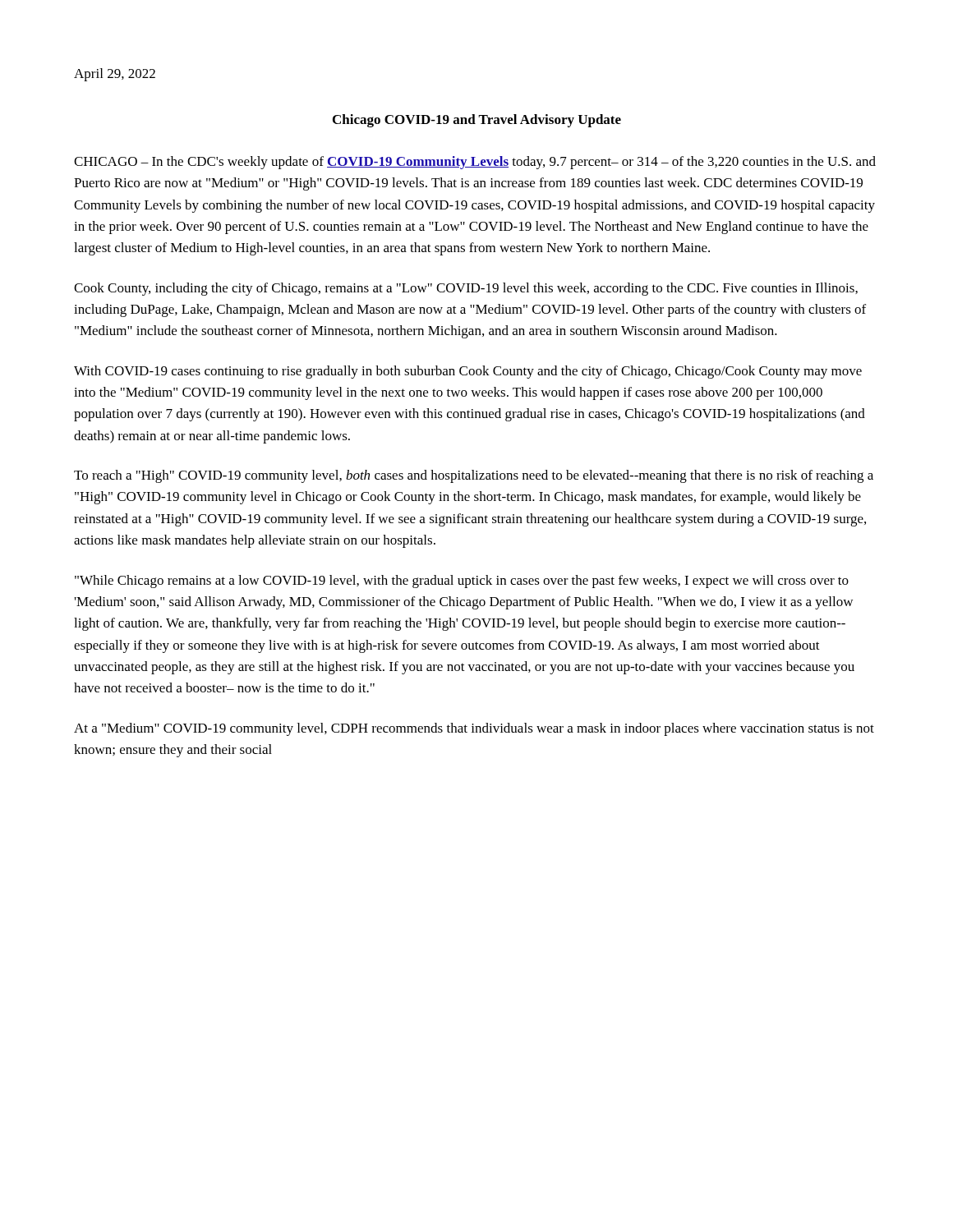Image resolution: width=953 pixels, height=1232 pixels.
Task: Find the element starting "To reach a"
Action: (x=474, y=508)
